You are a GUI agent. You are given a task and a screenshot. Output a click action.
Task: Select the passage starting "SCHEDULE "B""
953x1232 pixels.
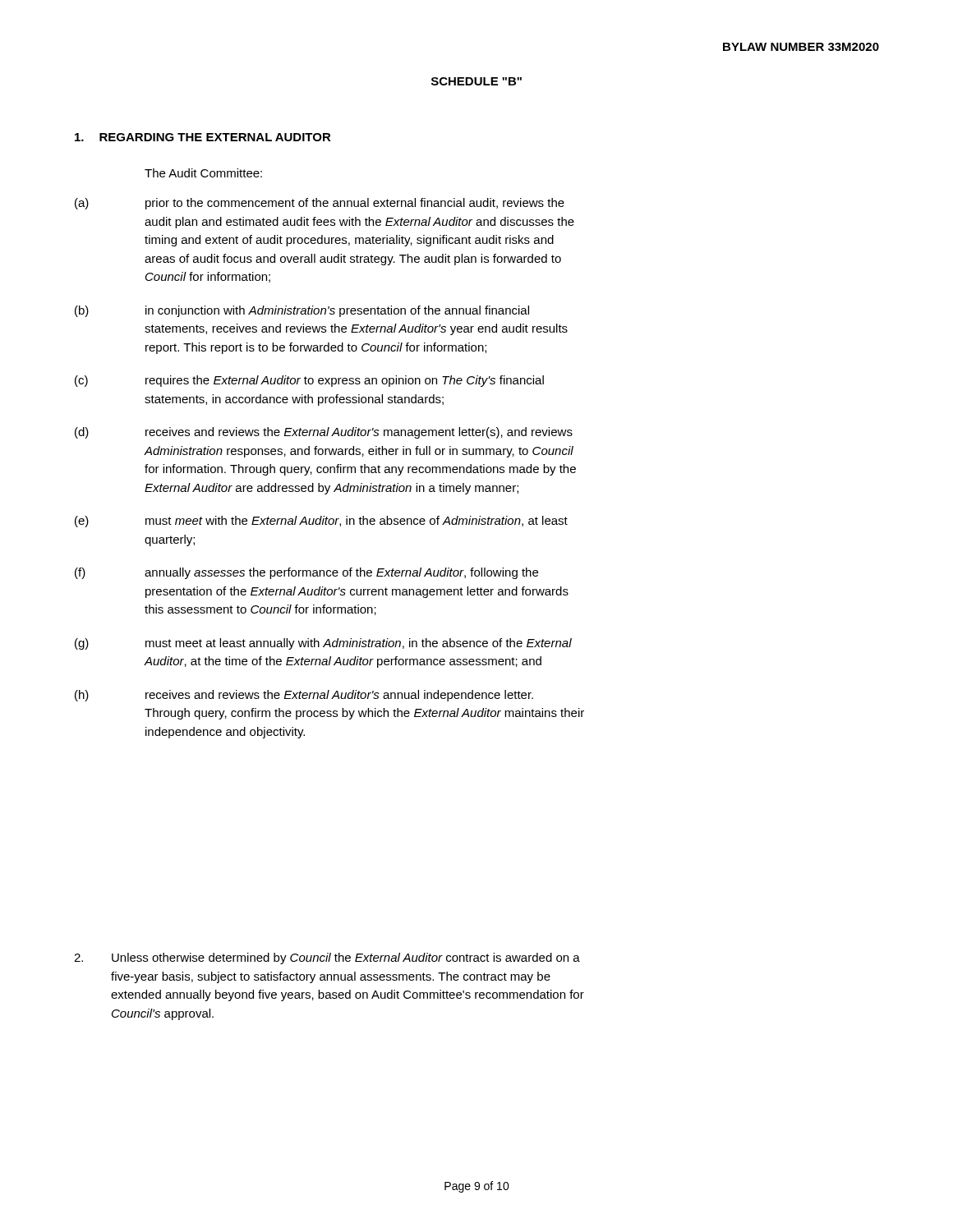pyautogui.click(x=476, y=81)
